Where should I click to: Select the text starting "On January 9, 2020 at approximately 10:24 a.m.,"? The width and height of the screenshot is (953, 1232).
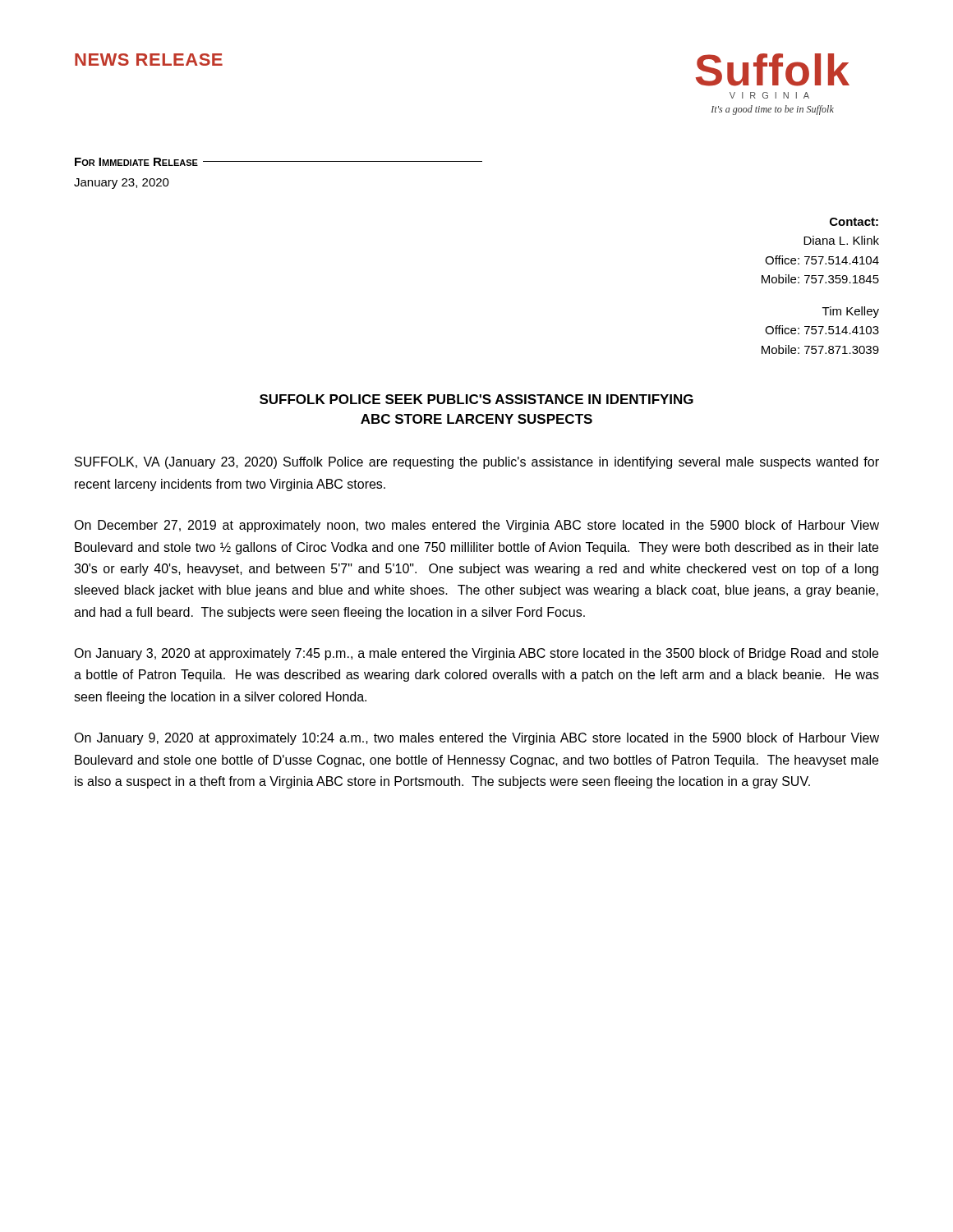coord(476,760)
